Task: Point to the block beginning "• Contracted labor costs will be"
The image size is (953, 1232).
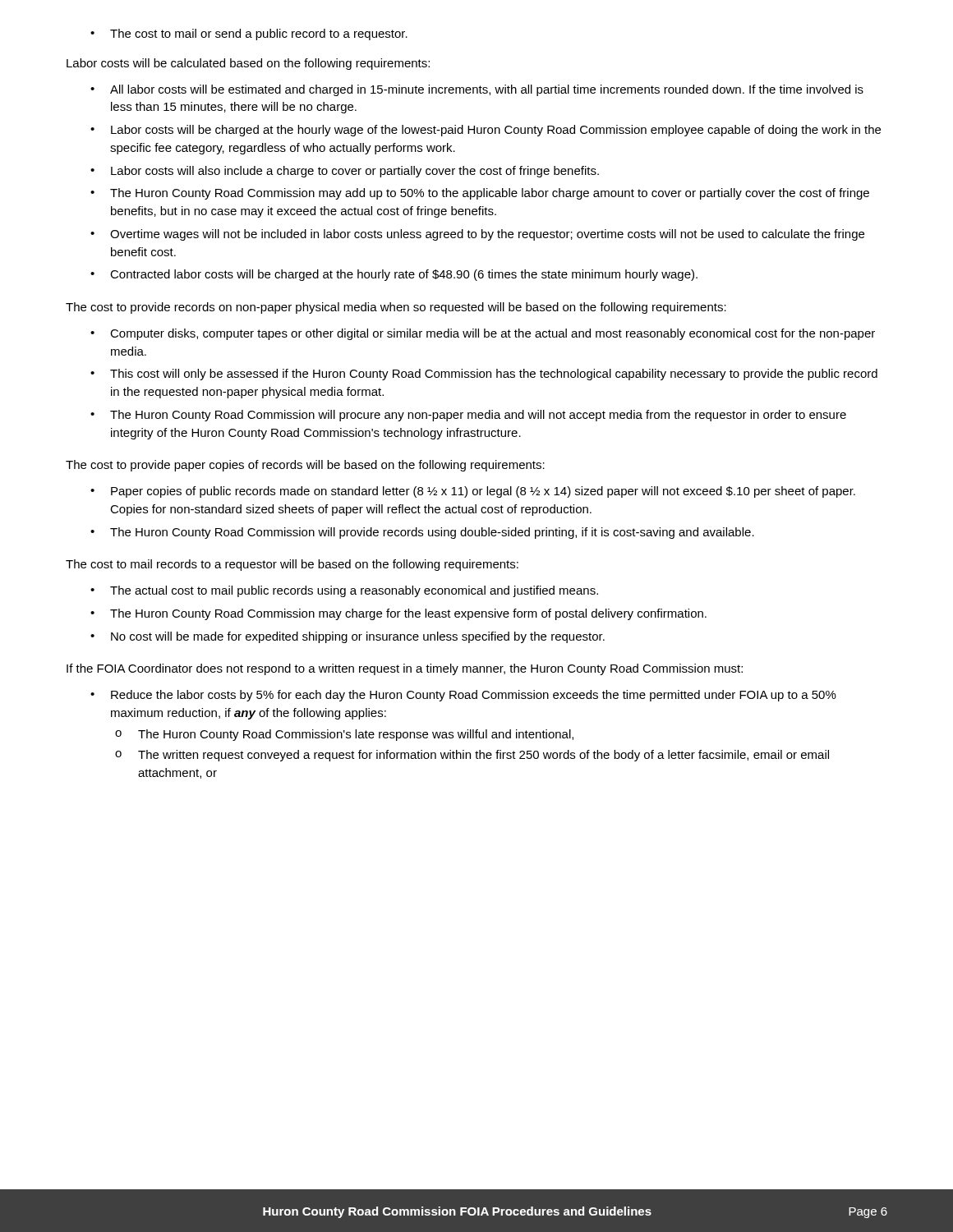Action: pyautogui.click(x=489, y=274)
